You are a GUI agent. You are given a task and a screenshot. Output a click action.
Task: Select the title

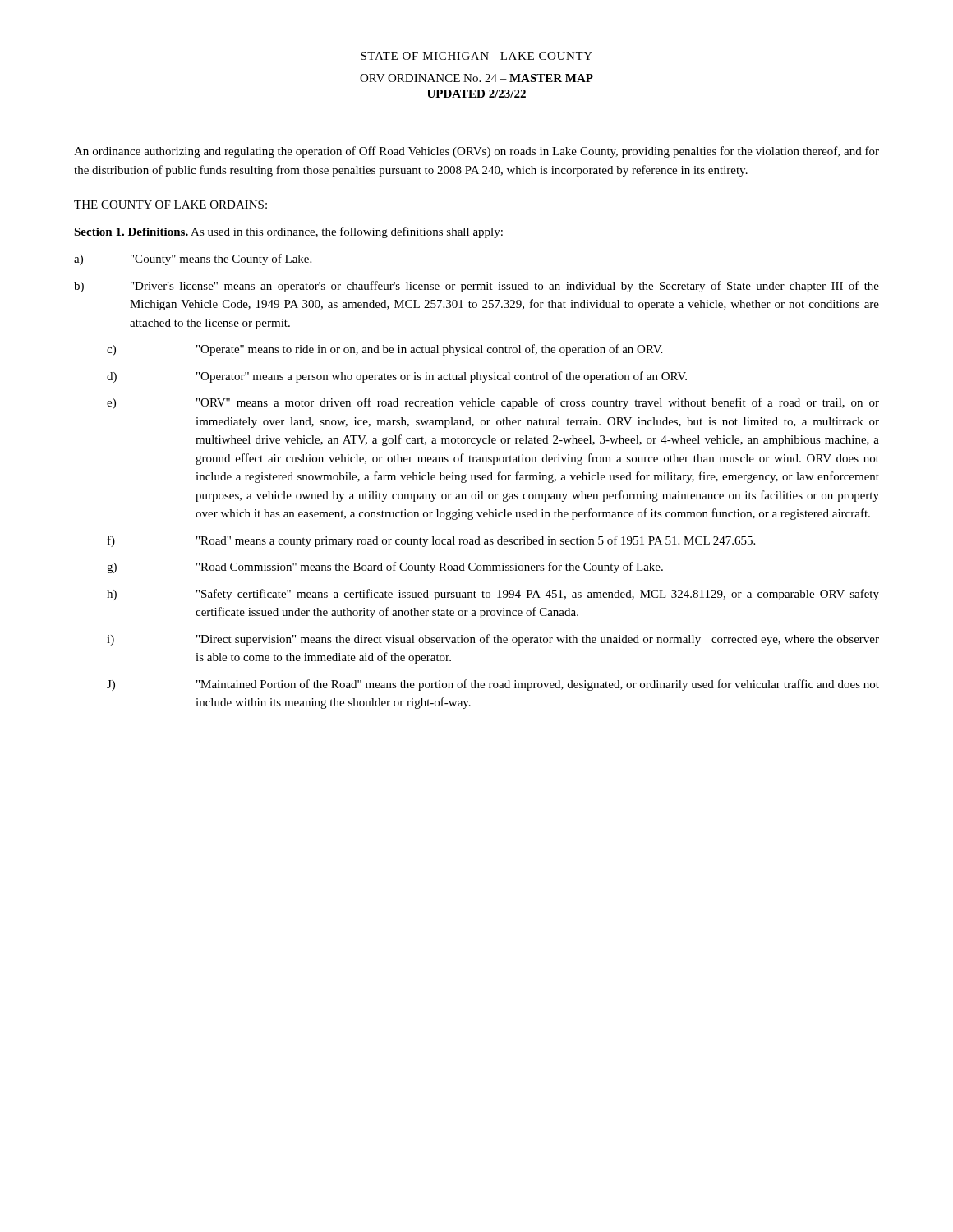coord(476,78)
